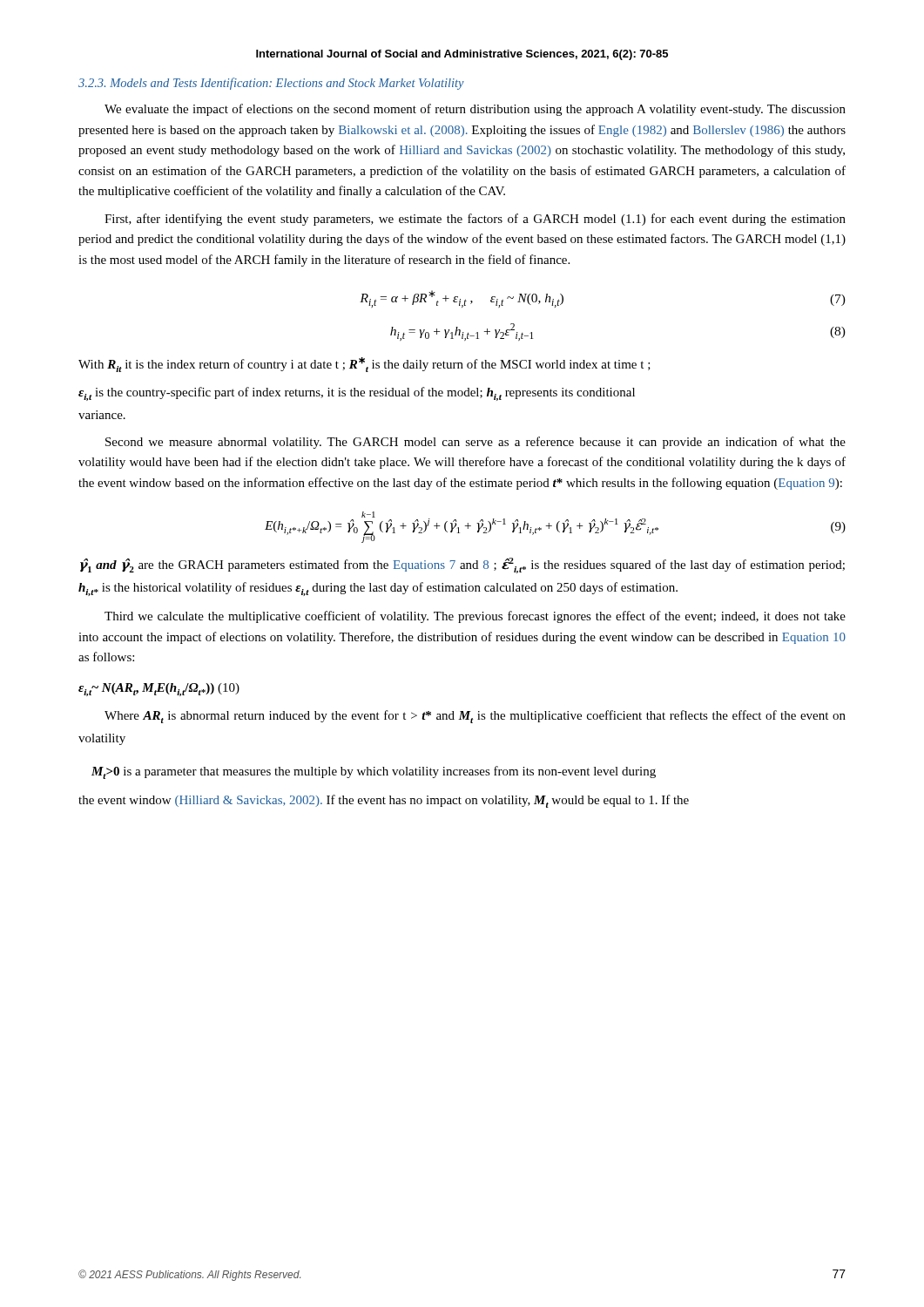The width and height of the screenshot is (924, 1307).
Task: Find the formula containing "εi,t~ N(ARt, MtE(hi,t/Ωt*)) (10)"
Action: (159, 690)
